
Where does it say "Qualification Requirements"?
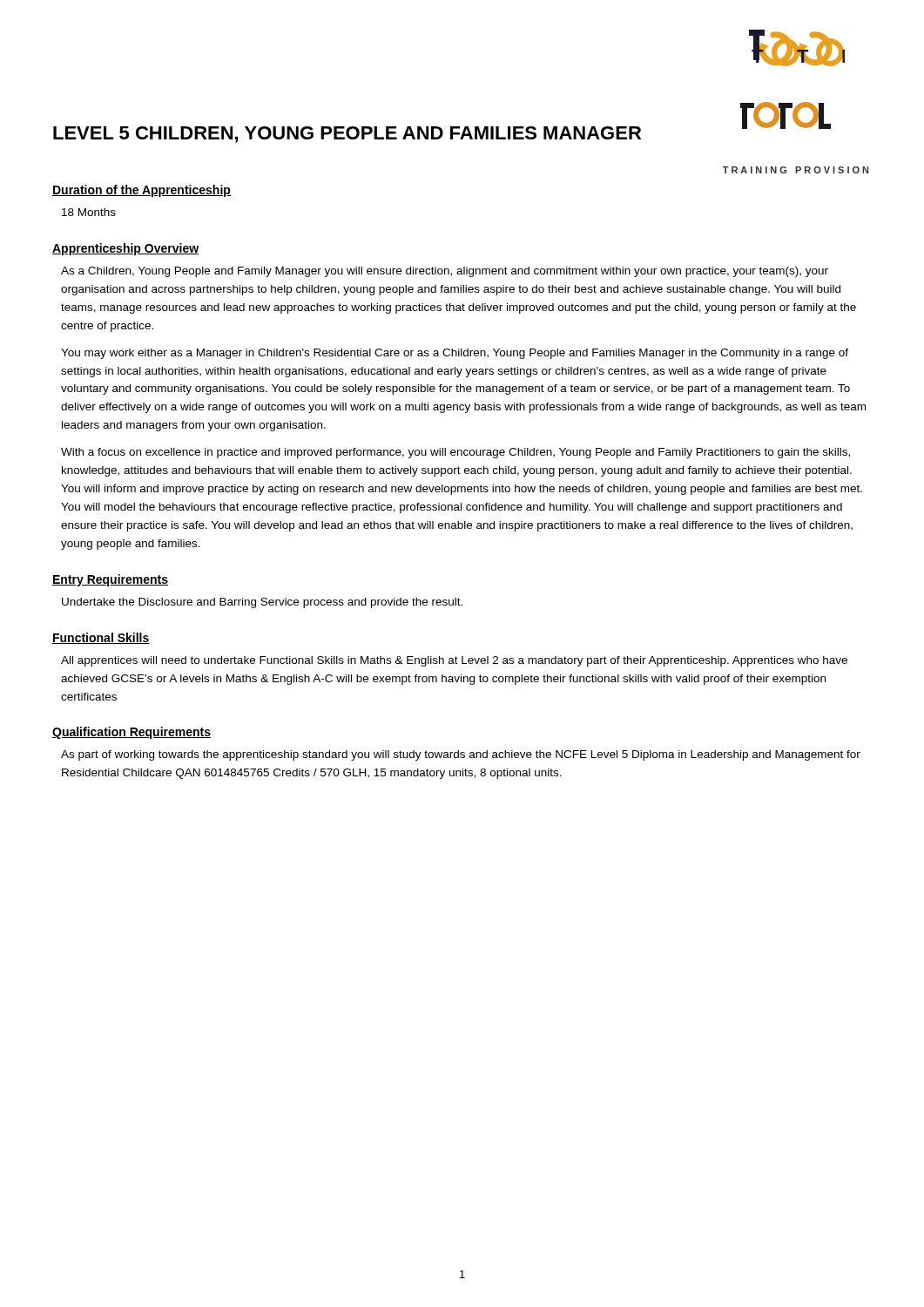(x=132, y=732)
